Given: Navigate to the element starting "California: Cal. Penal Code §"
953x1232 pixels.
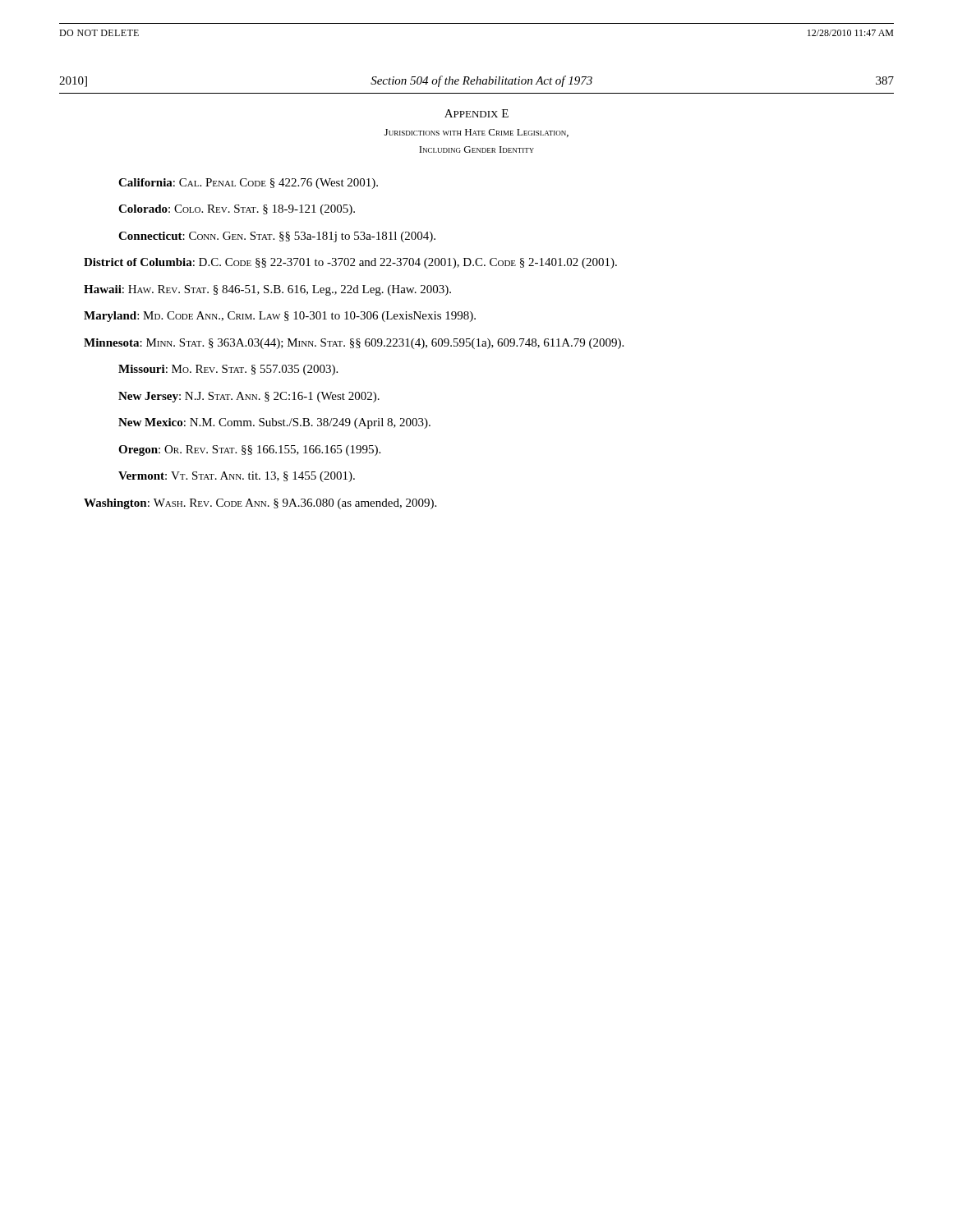Looking at the screenshot, I should [x=249, y=182].
